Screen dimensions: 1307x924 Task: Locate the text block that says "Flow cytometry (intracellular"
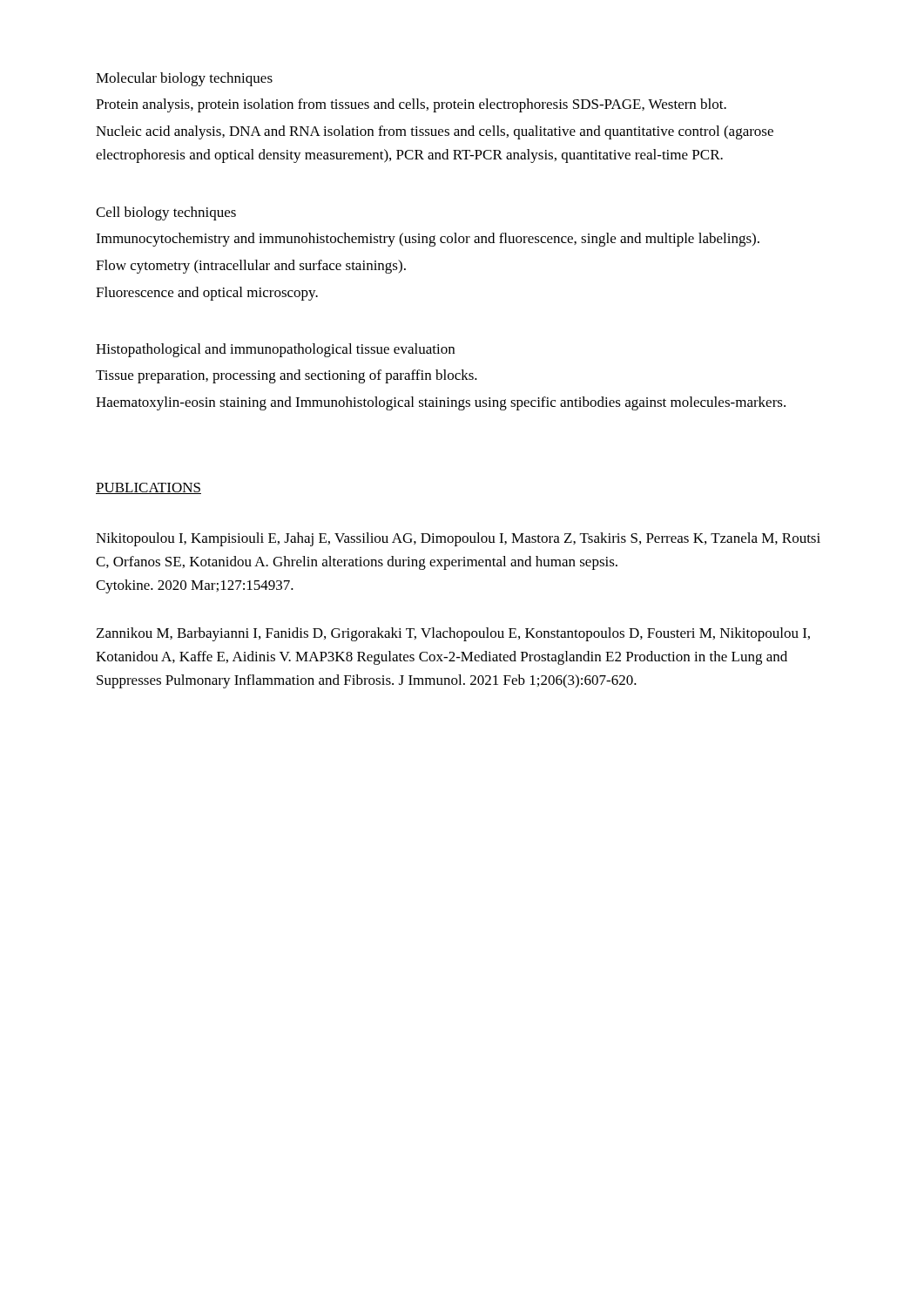(251, 265)
